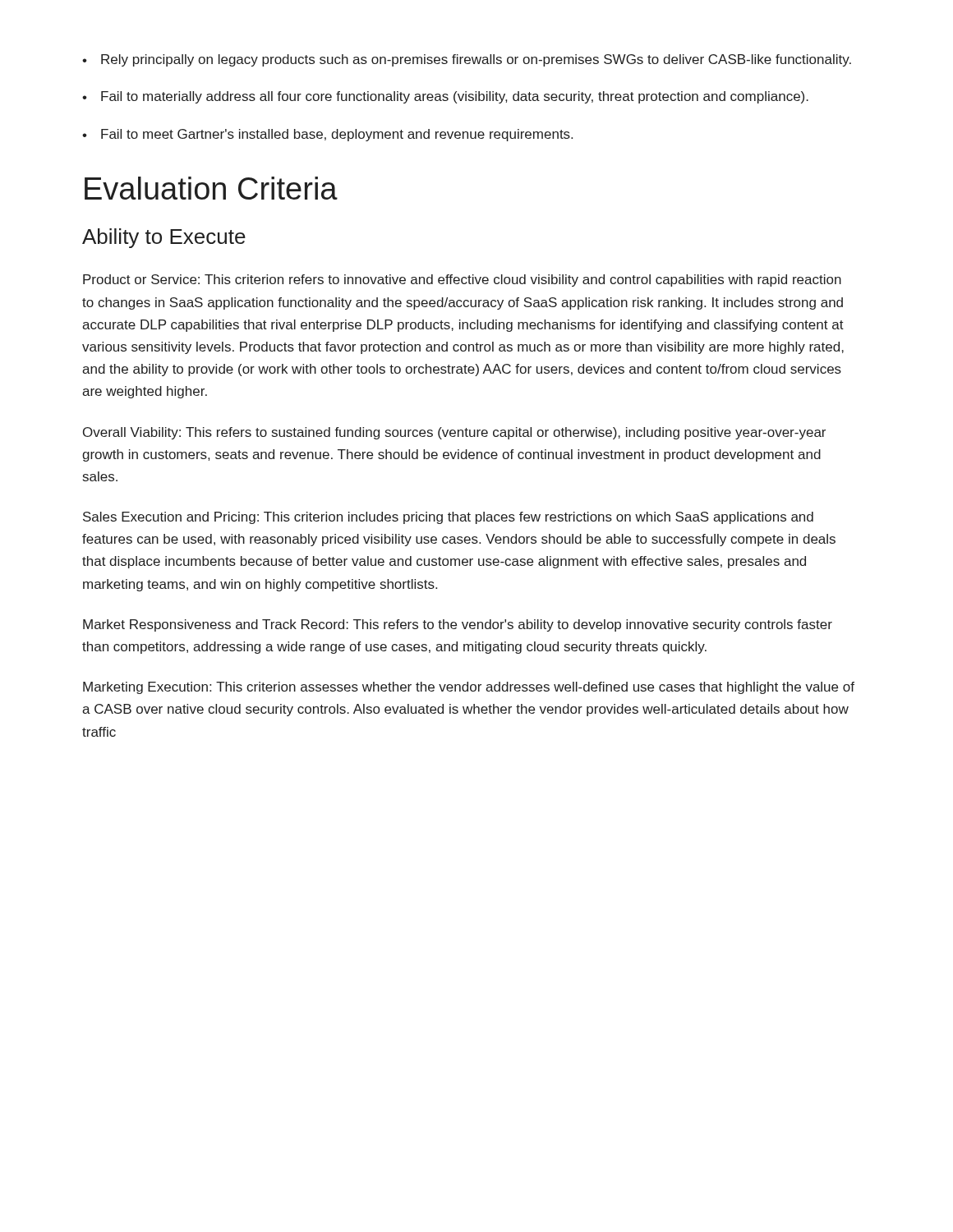Screen dimensions: 1232x953
Task: Click the passage that begins "Sales Execution and"
Action: pos(459,551)
